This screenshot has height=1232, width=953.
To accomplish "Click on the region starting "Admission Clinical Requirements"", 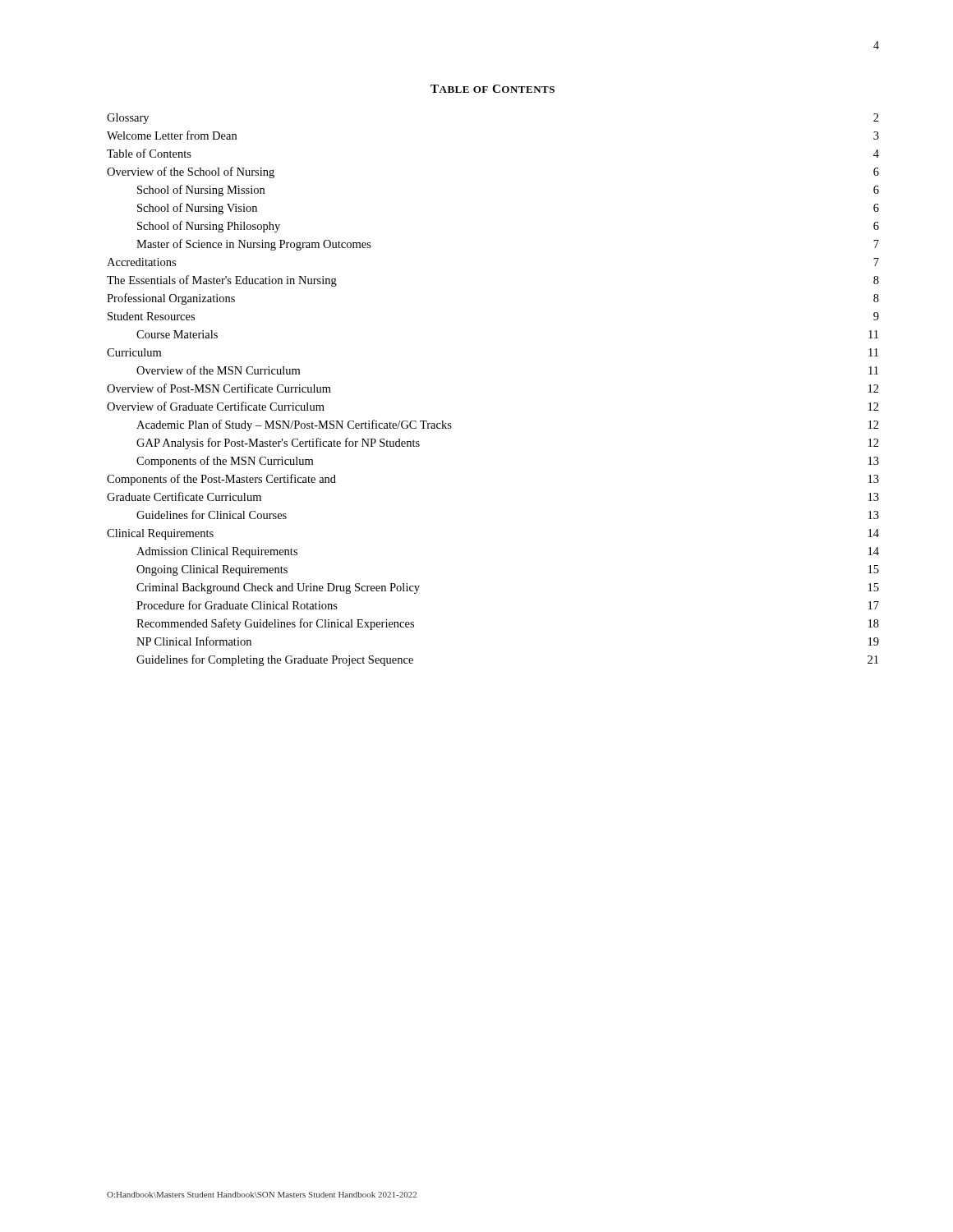I will click(x=213, y=552).
